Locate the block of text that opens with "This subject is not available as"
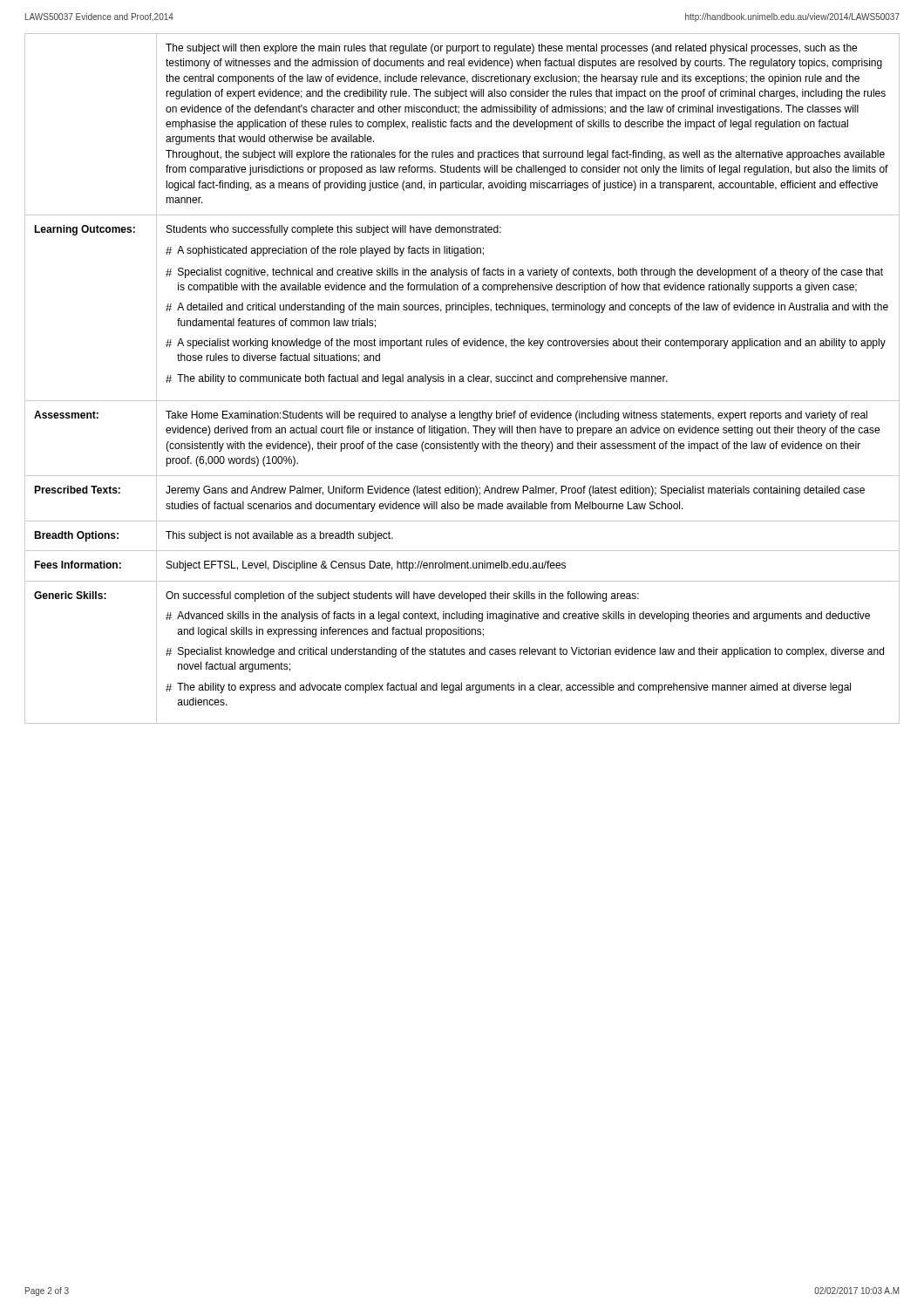This screenshot has height=1308, width=924. pyautogui.click(x=279, y=536)
